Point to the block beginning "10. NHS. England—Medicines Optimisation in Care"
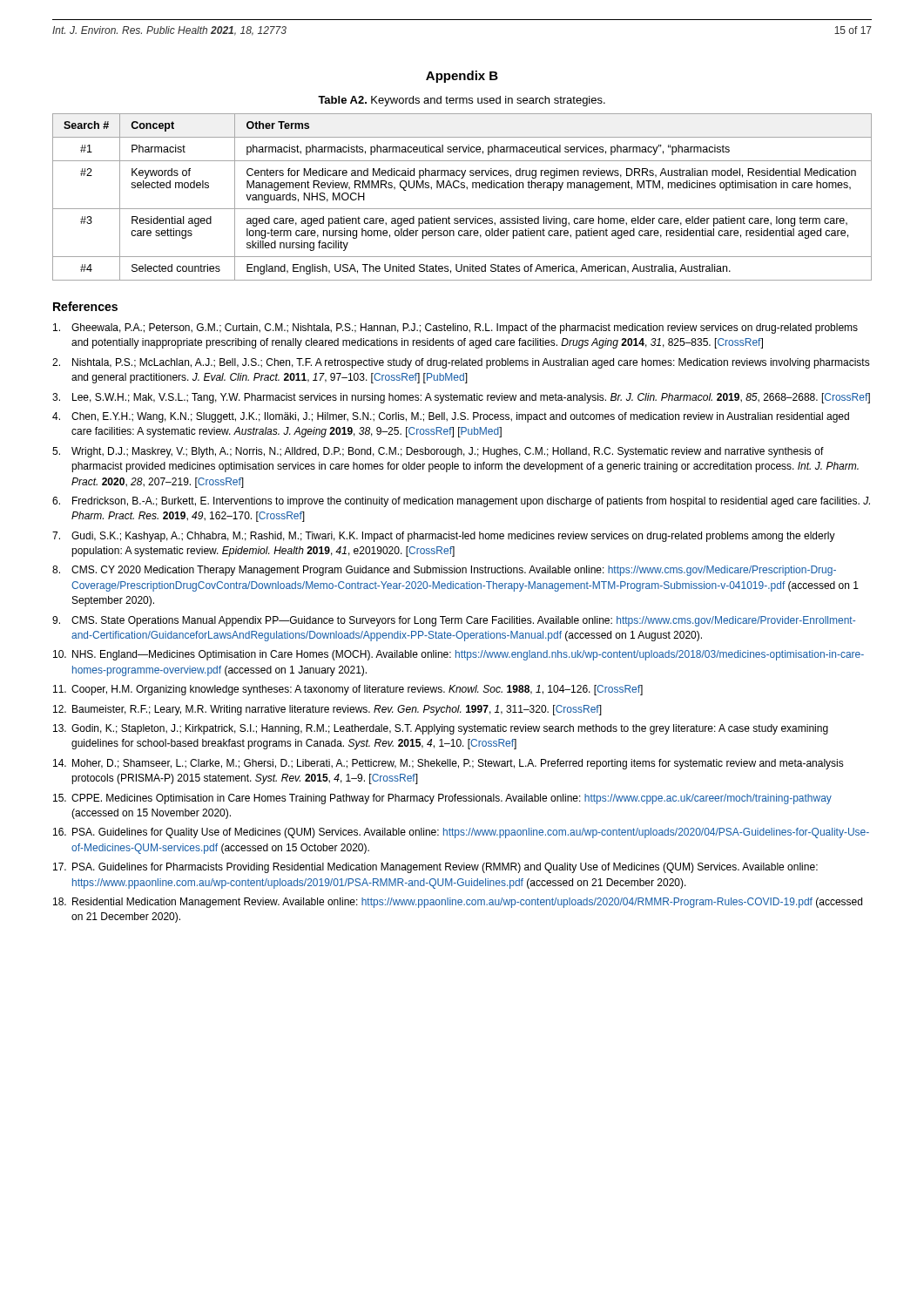This screenshot has height=1307, width=924. (x=462, y=663)
